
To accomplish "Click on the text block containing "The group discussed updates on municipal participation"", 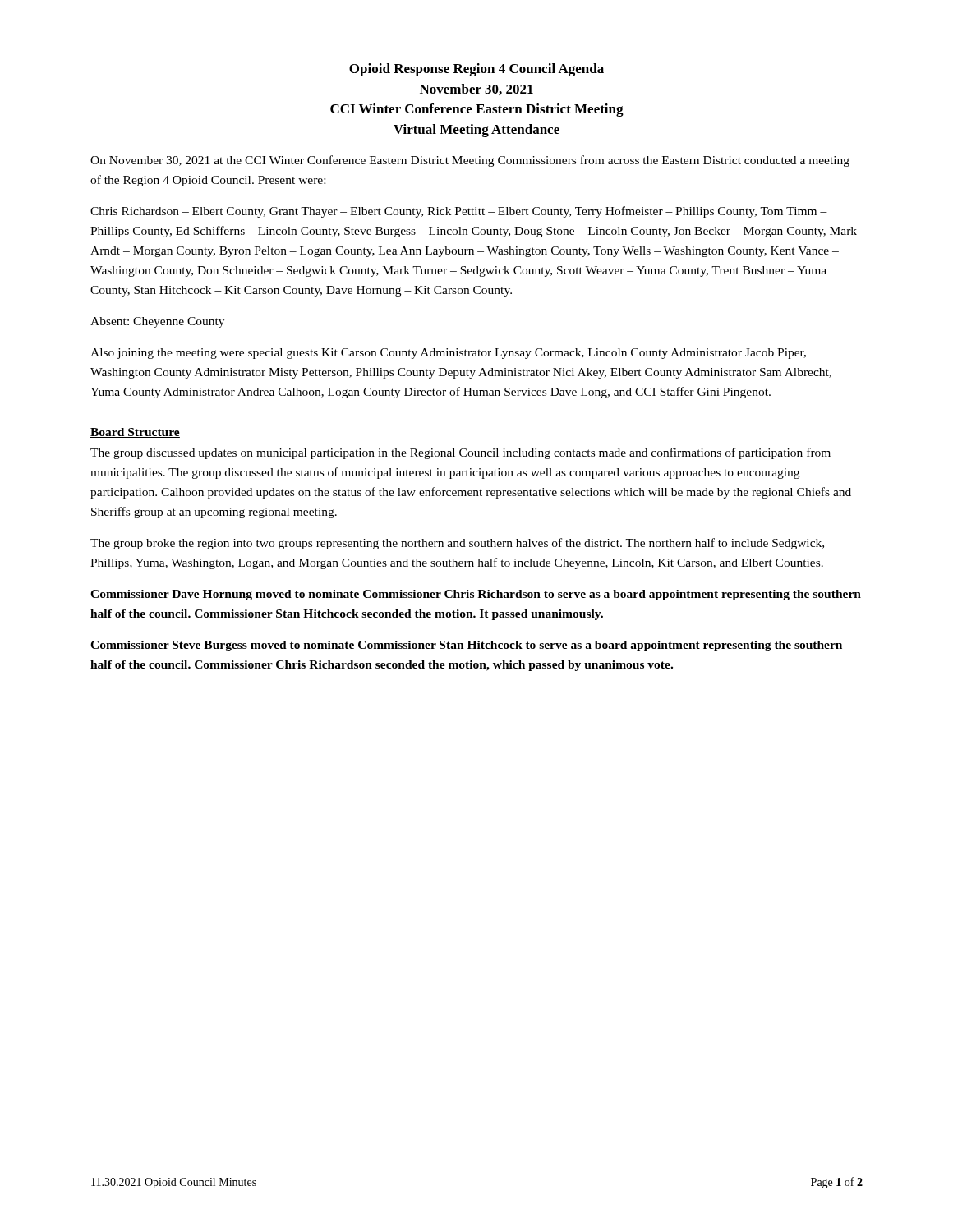I will tap(471, 482).
